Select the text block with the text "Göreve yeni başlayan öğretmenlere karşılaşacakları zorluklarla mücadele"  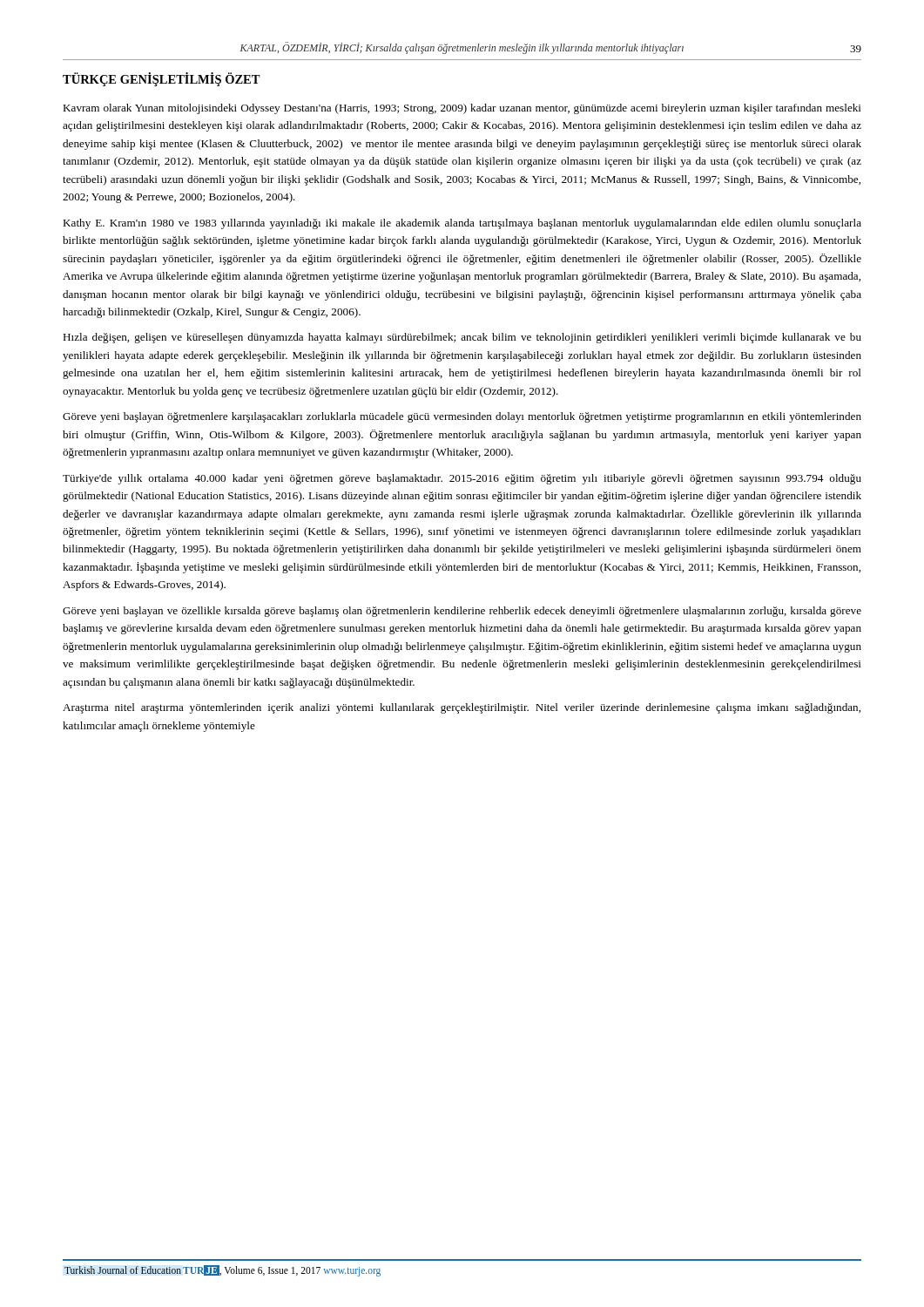(462, 434)
